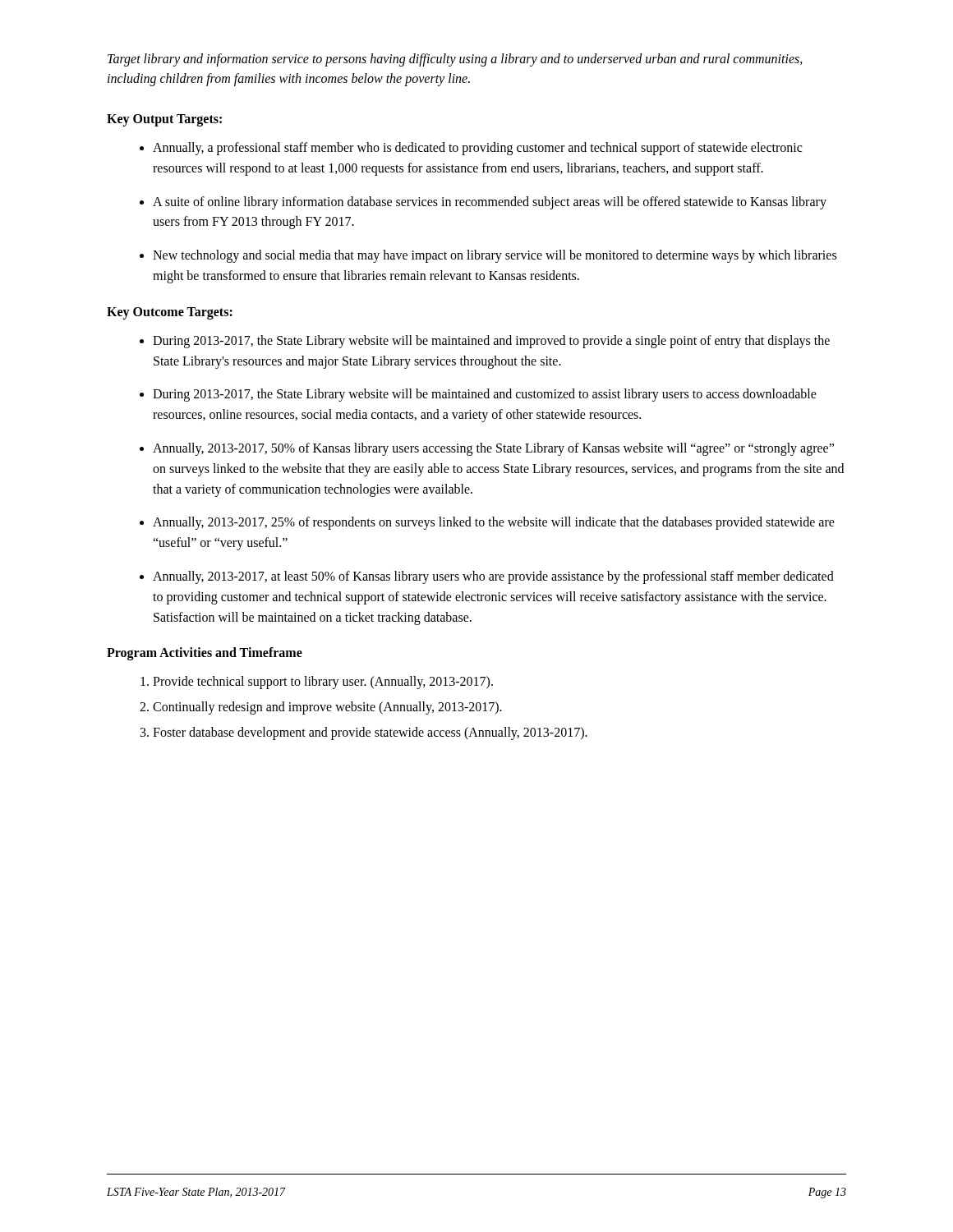Click on the region starting "Annually, 2013-2017, at least 50% of Kansas"
953x1232 pixels.
click(493, 597)
